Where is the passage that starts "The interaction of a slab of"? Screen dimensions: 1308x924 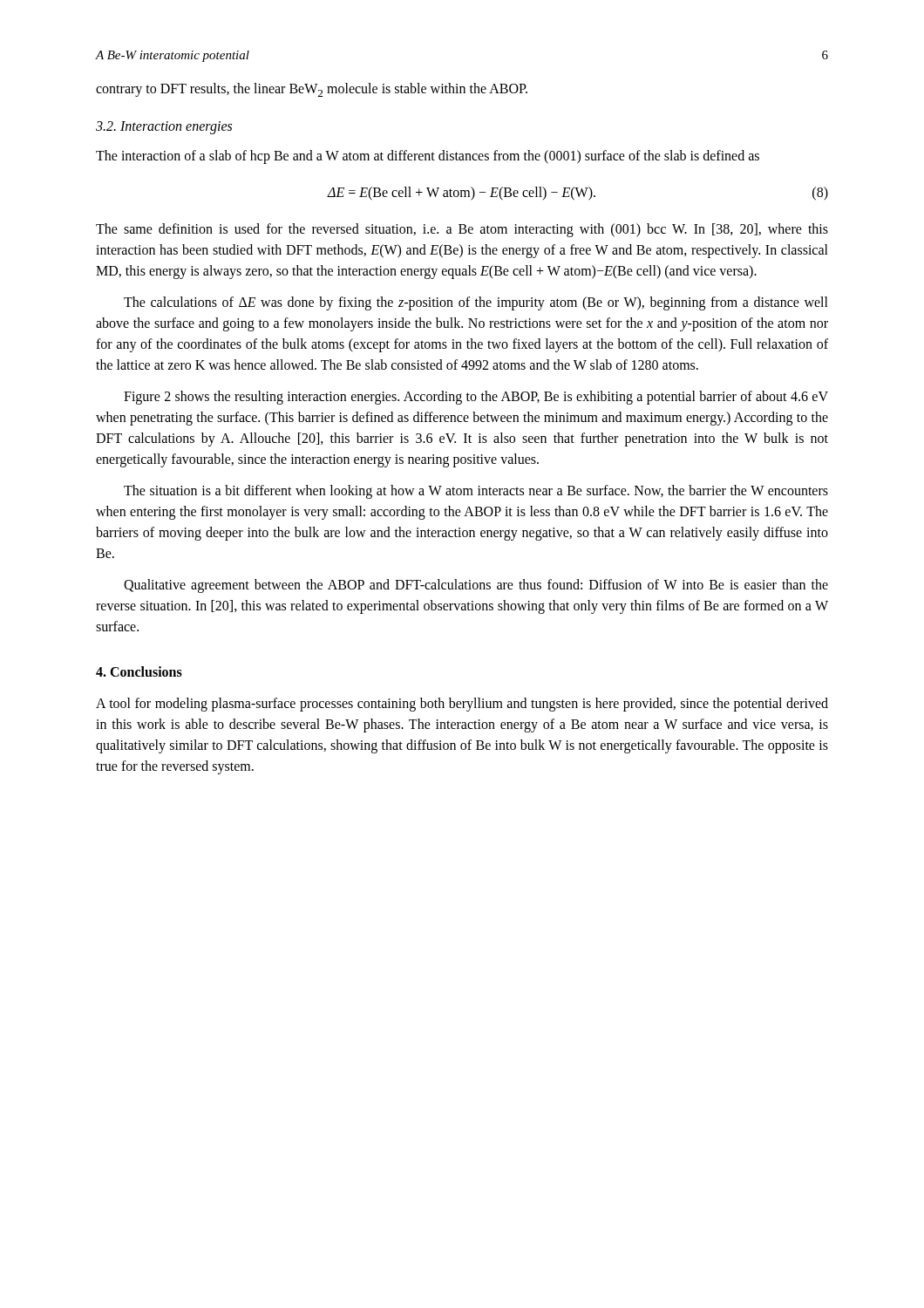pyautogui.click(x=462, y=156)
